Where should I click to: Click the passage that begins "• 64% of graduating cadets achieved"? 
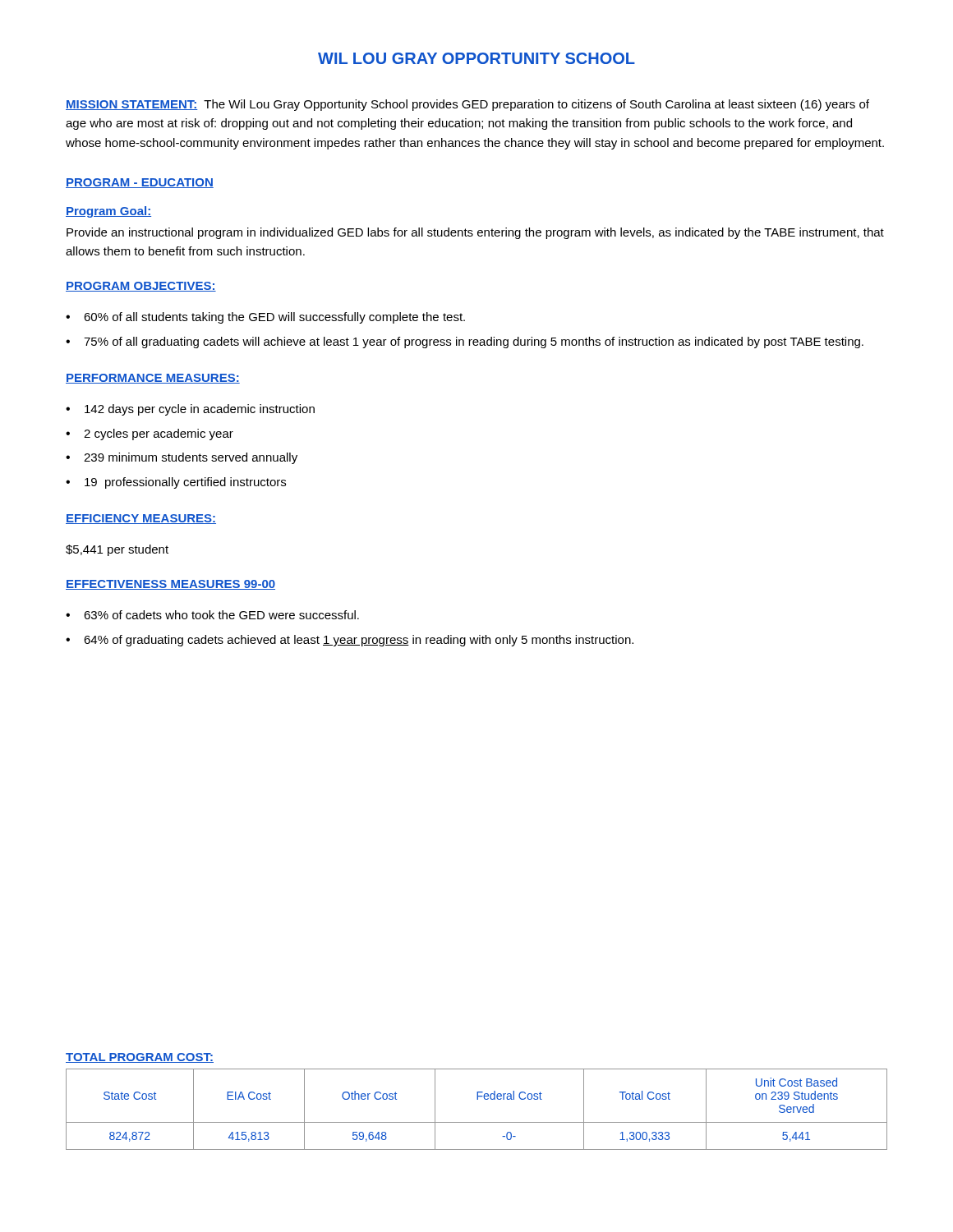(476, 640)
